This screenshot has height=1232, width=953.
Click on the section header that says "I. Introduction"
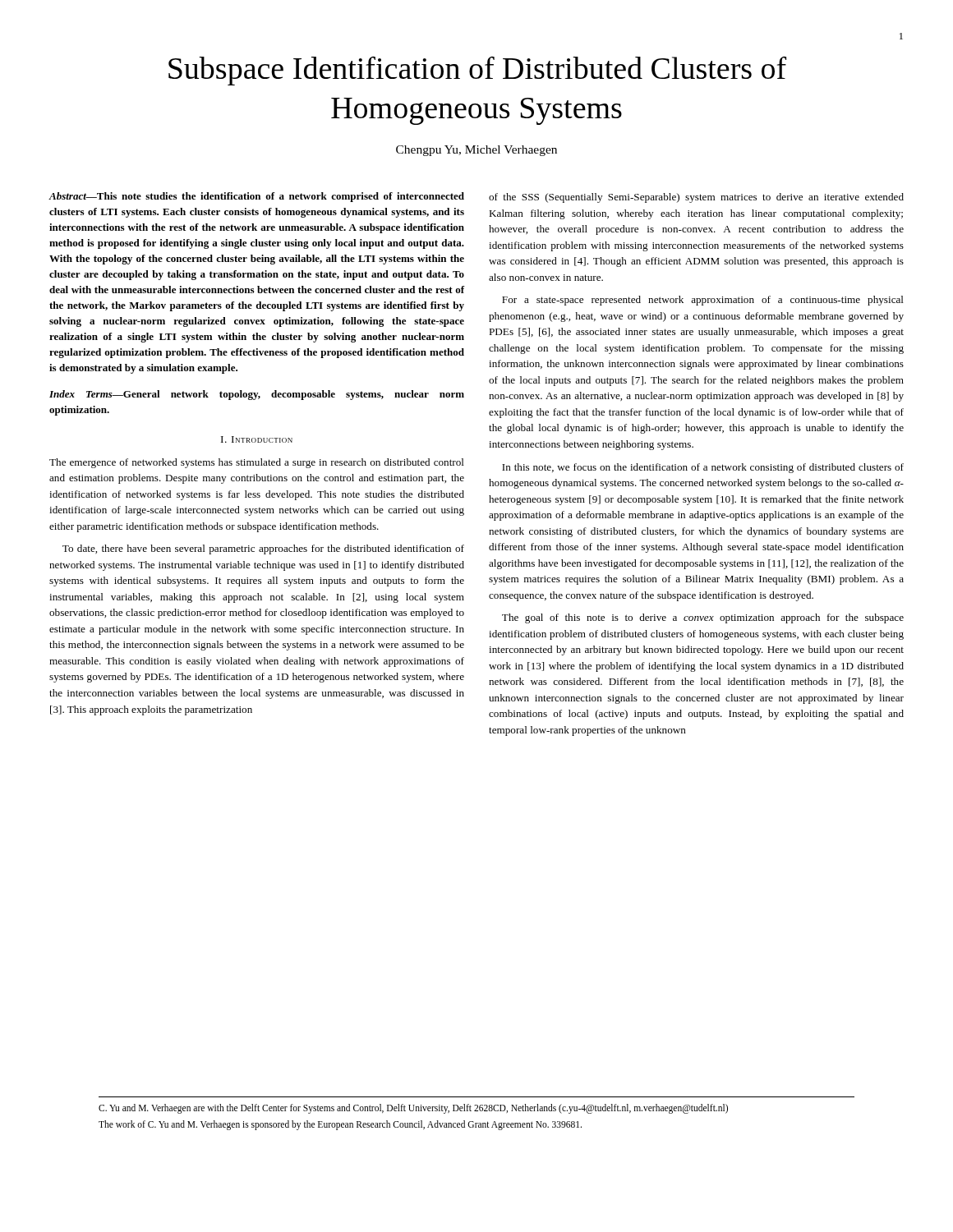point(257,439)
